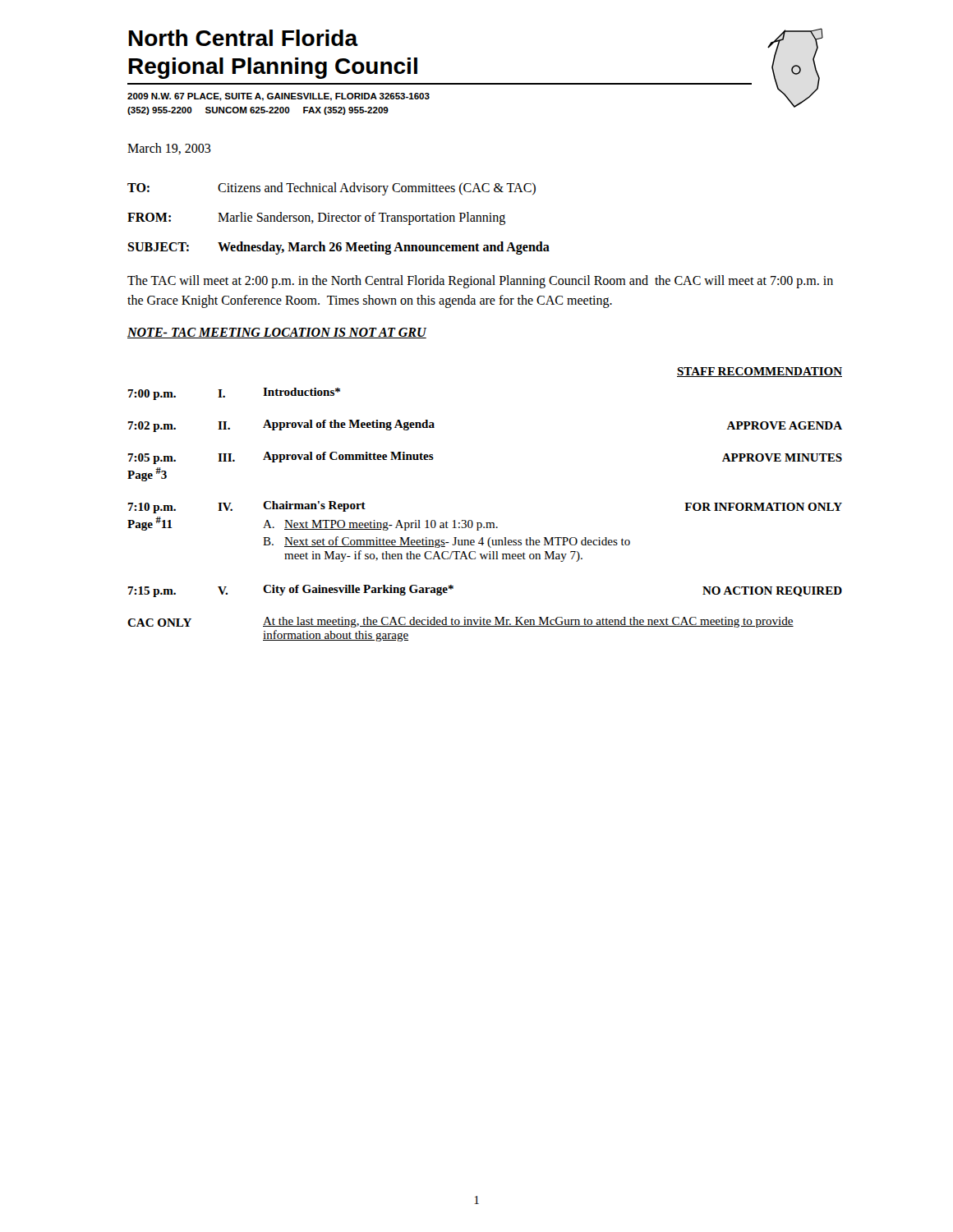Image resolution: width=953 pixels, height=1232 pixels.
Task: Locate the block starting "TO: Citizens and"
Action: pos(332,188)
